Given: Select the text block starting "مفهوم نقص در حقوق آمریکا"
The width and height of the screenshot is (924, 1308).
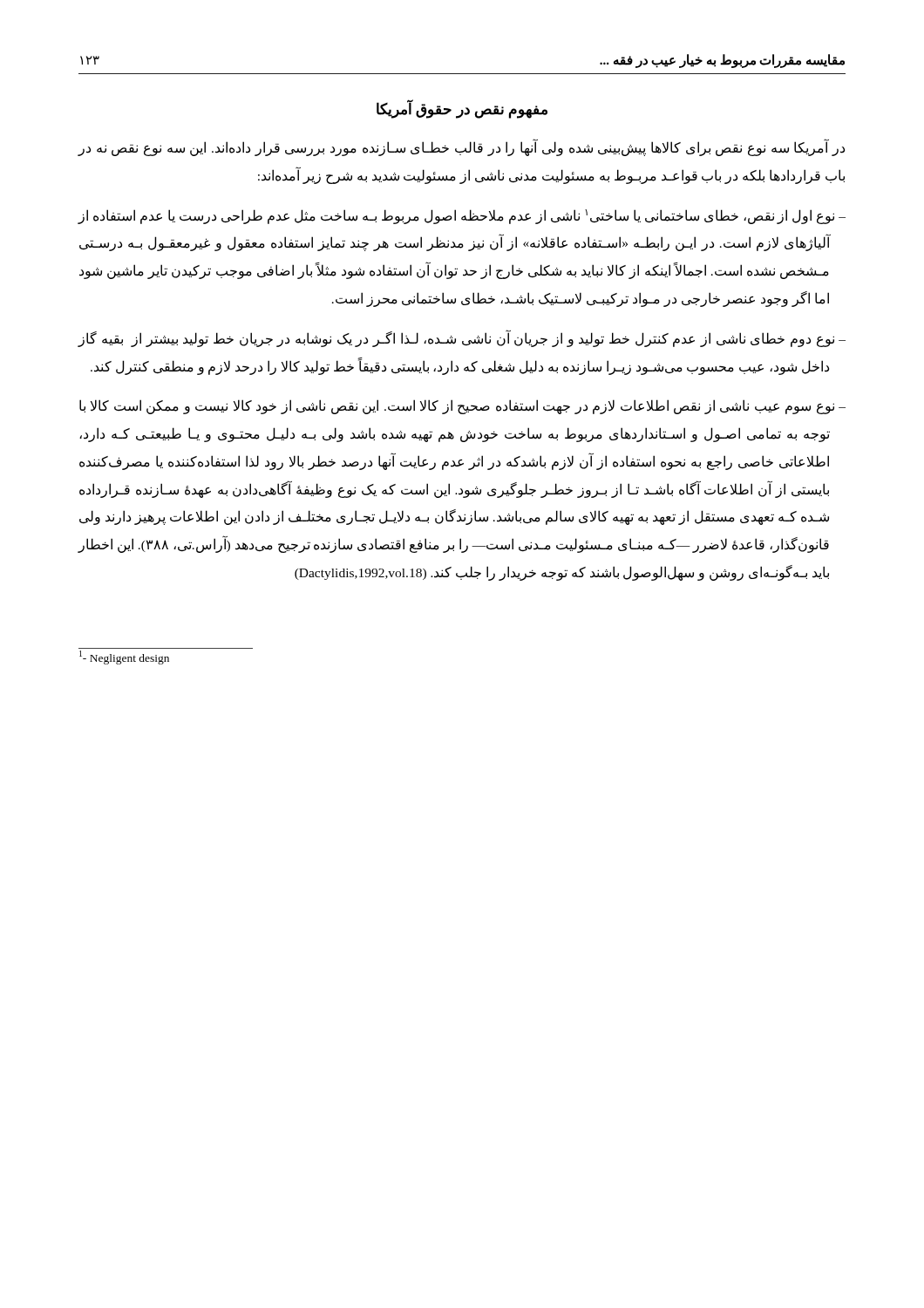Looking at the screenshot, I should coord(462,109).
